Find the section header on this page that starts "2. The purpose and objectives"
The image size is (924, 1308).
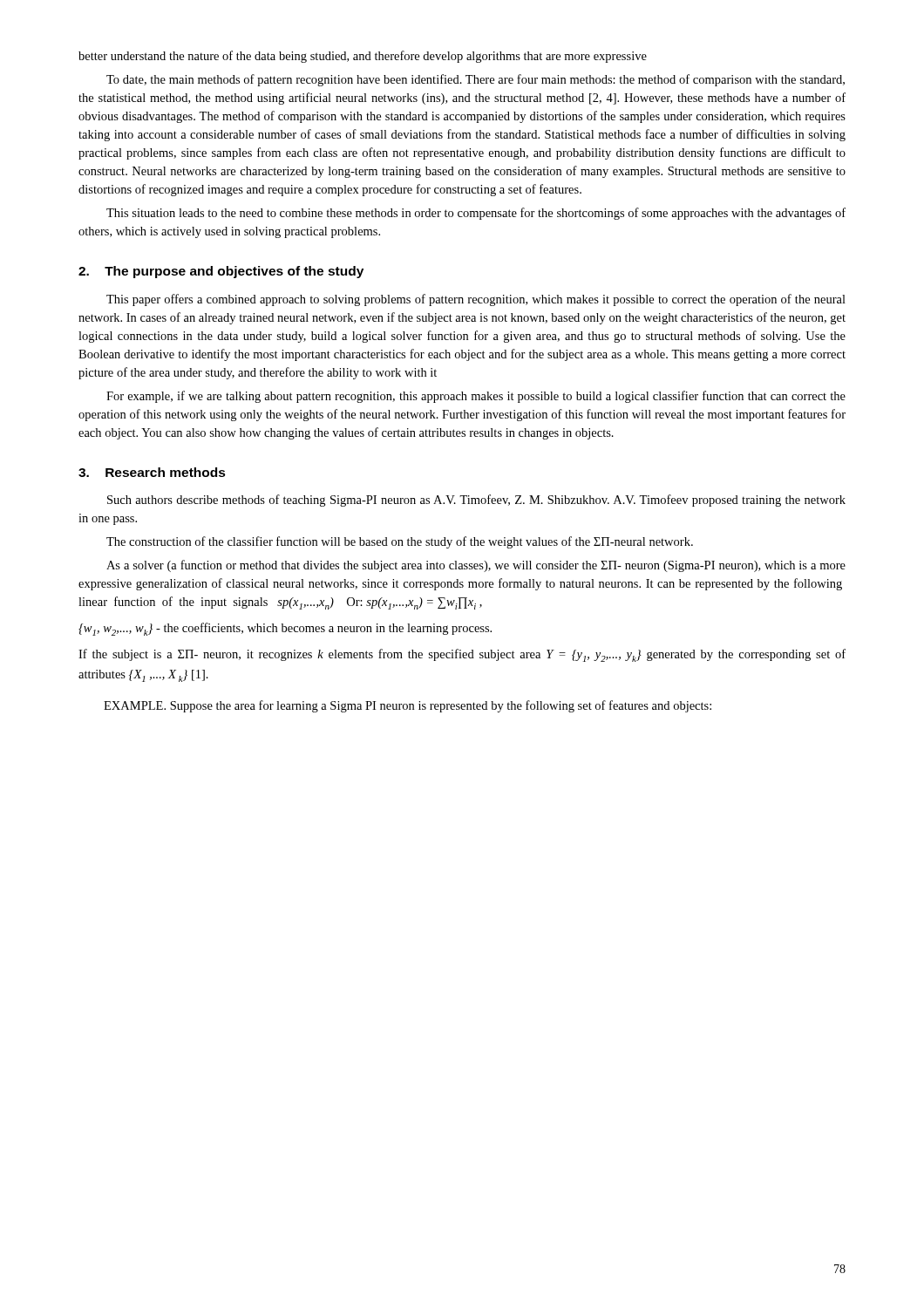pyautogui.click(x=221, y=272)
